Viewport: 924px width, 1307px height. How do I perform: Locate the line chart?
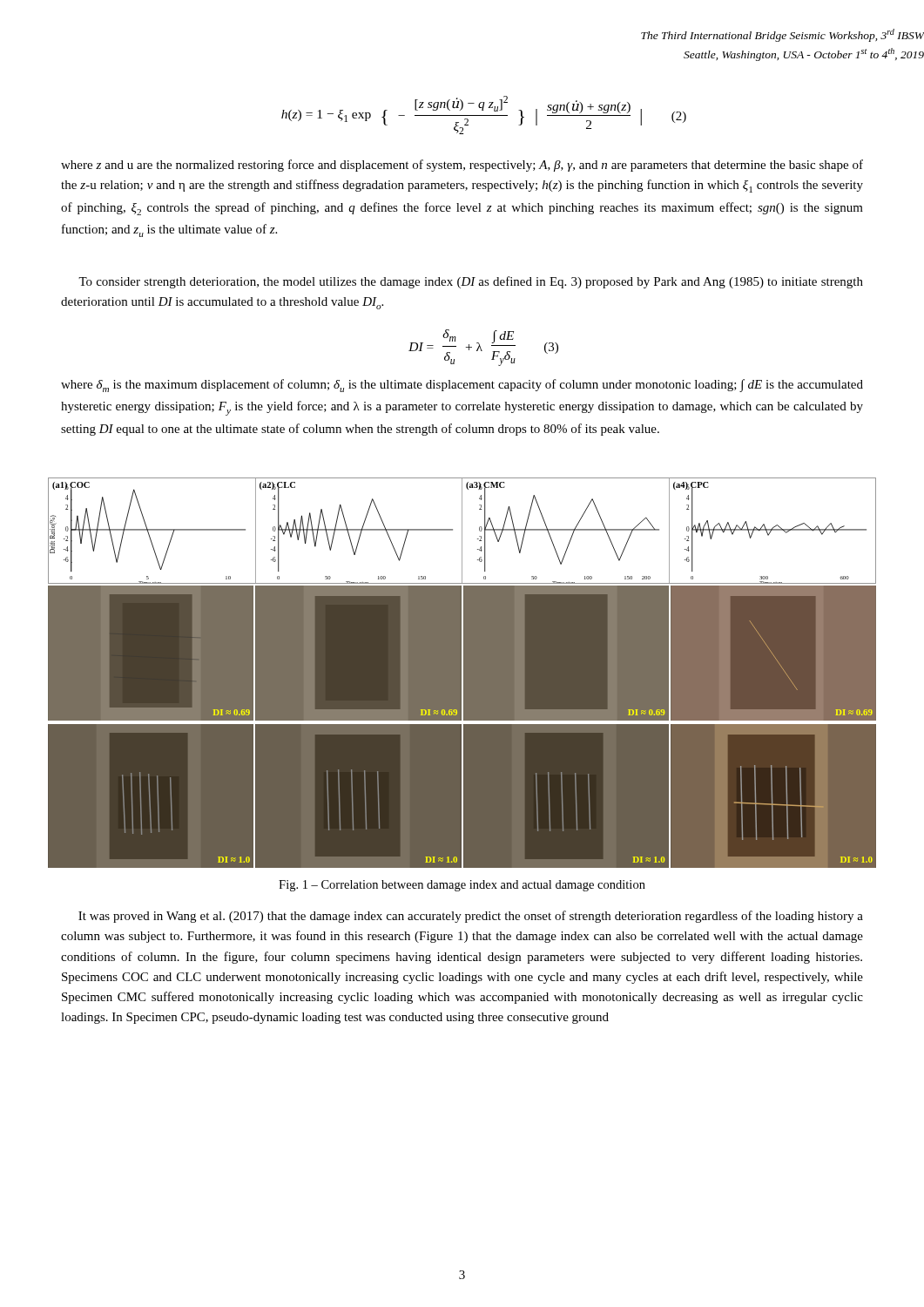(462, 531)
